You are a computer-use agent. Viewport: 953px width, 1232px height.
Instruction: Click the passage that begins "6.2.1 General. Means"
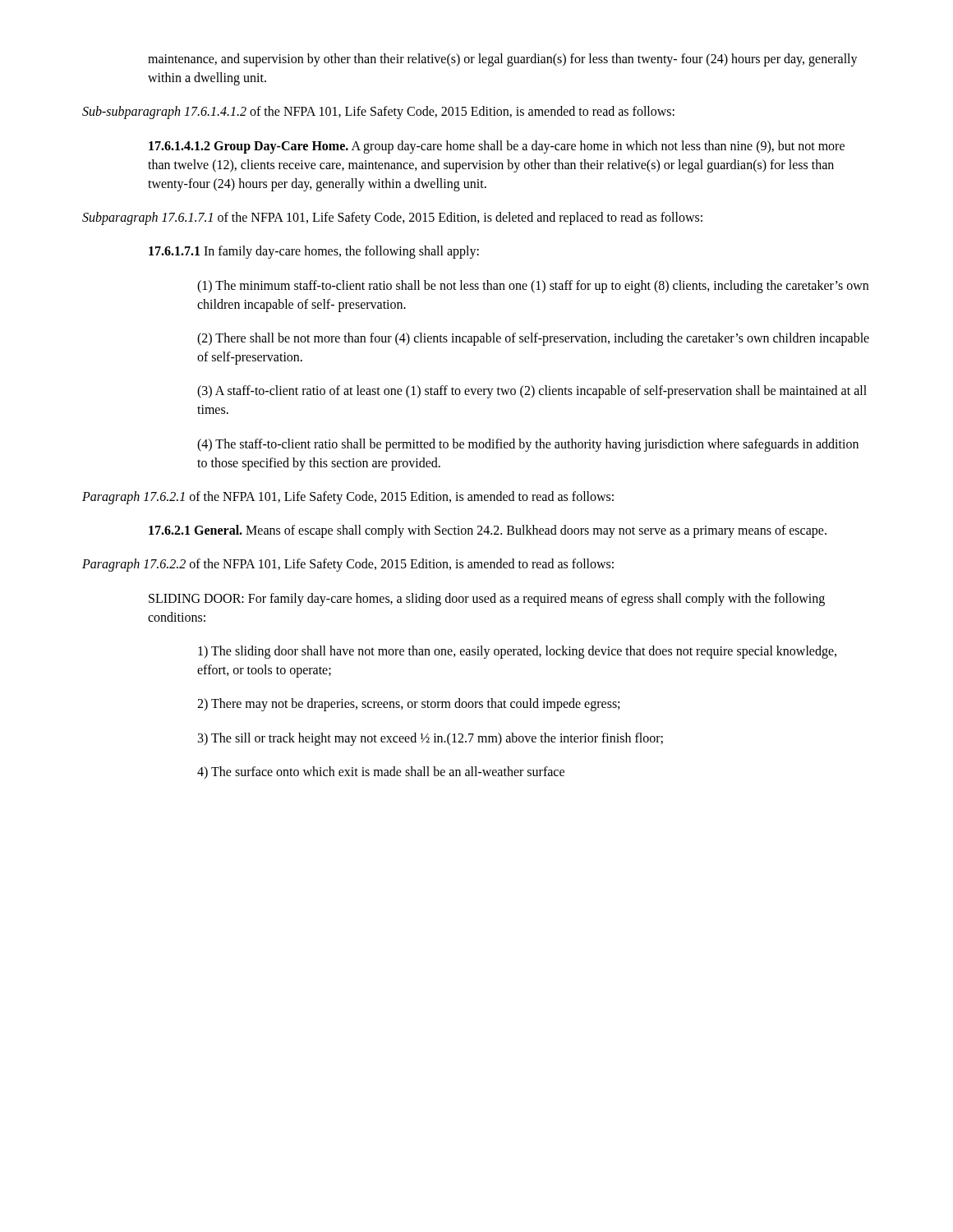[x=509, y=530]
